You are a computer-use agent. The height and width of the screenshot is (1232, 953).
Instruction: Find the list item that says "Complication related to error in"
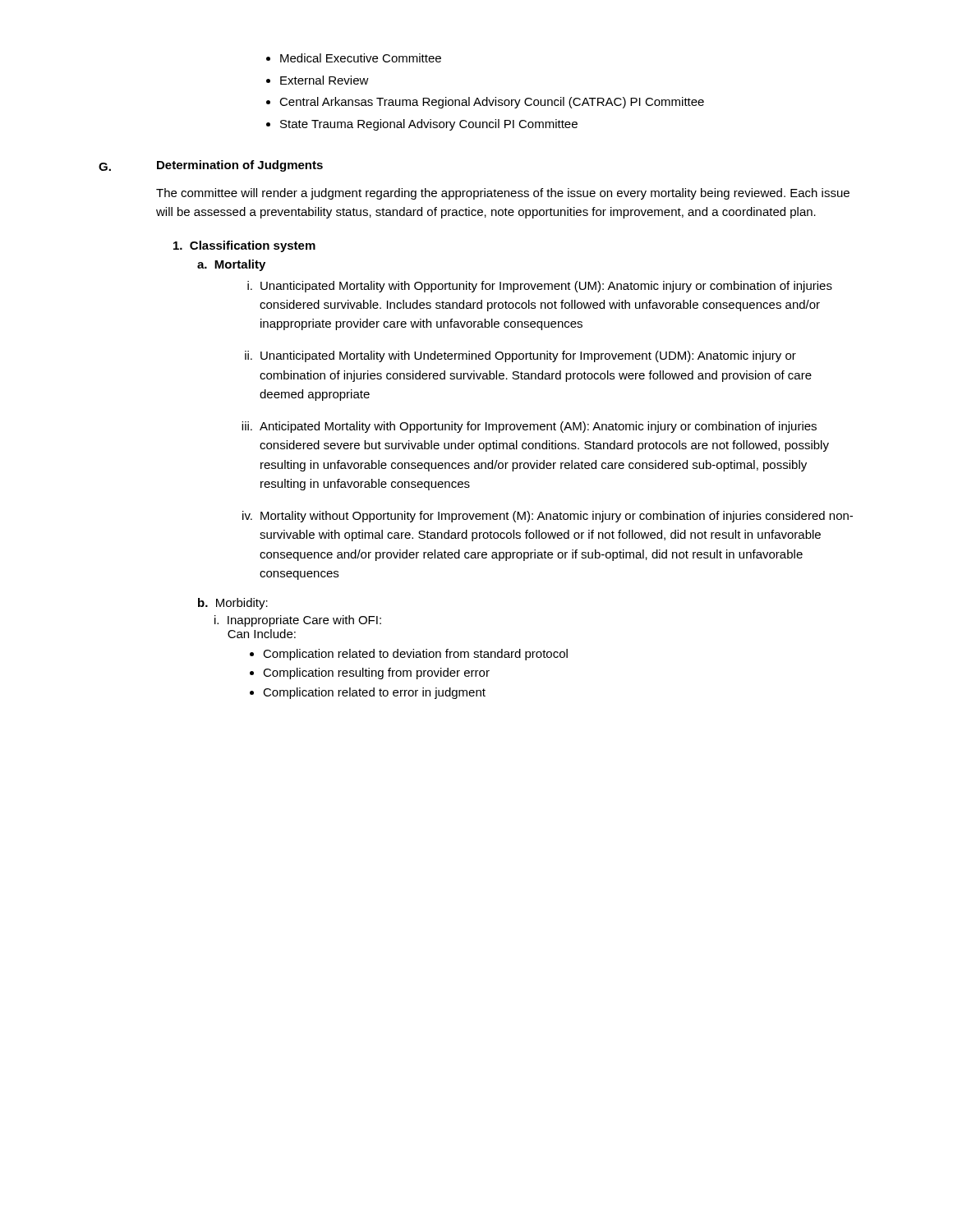point(374,692)
